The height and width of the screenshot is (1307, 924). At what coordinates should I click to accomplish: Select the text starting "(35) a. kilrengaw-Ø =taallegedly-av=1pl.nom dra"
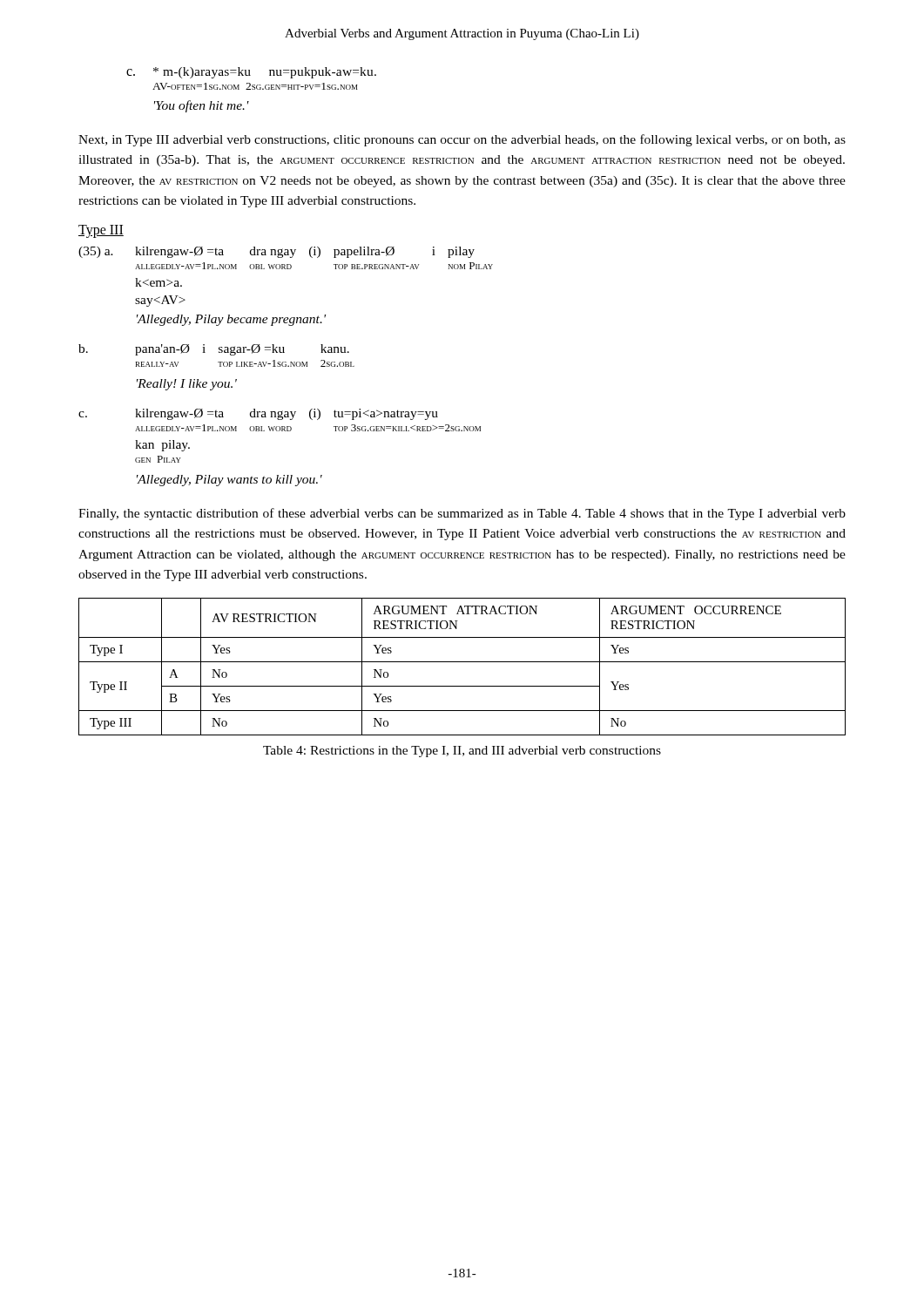click(277, 252)
